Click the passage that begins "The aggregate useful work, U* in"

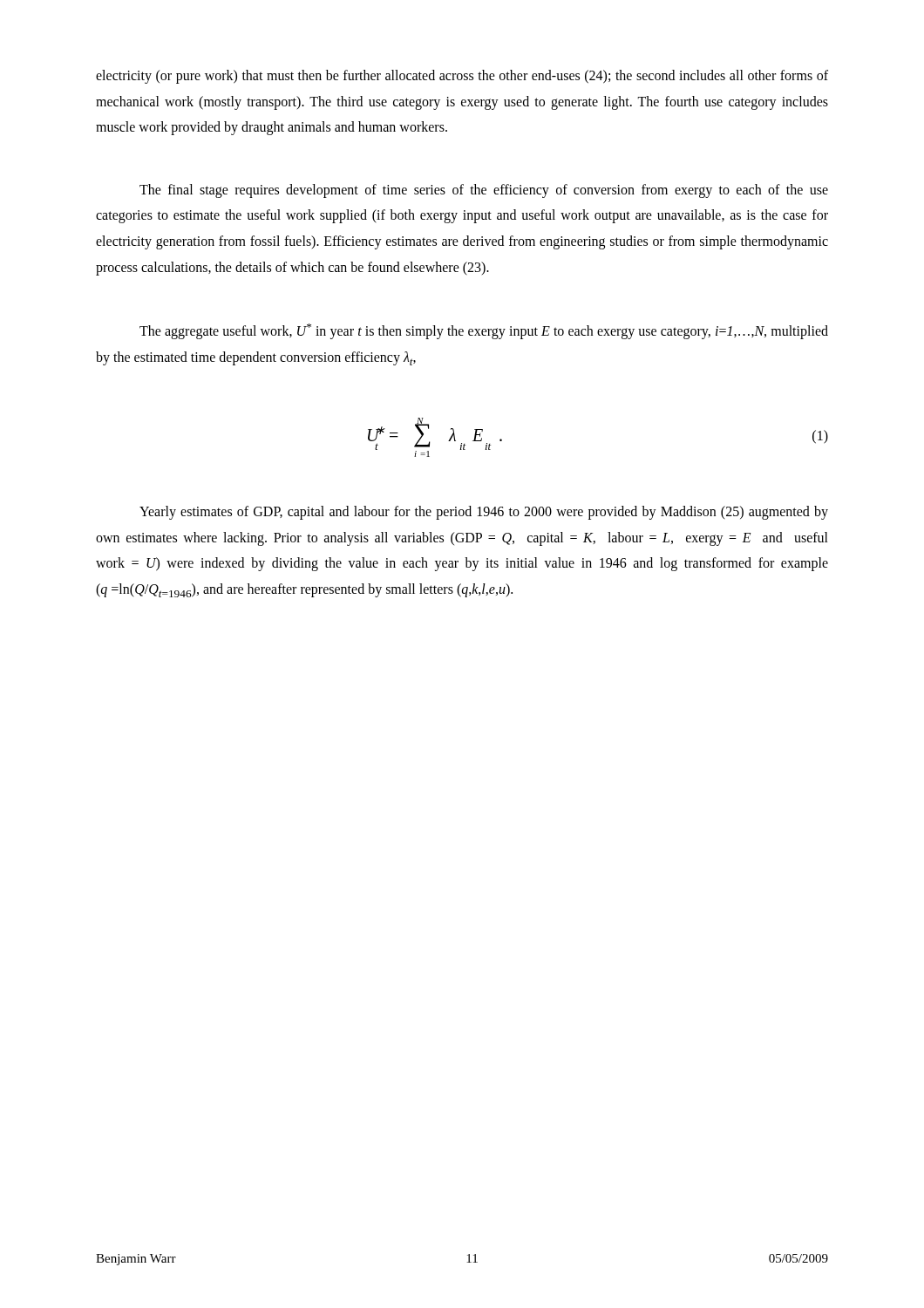point(462,344)
